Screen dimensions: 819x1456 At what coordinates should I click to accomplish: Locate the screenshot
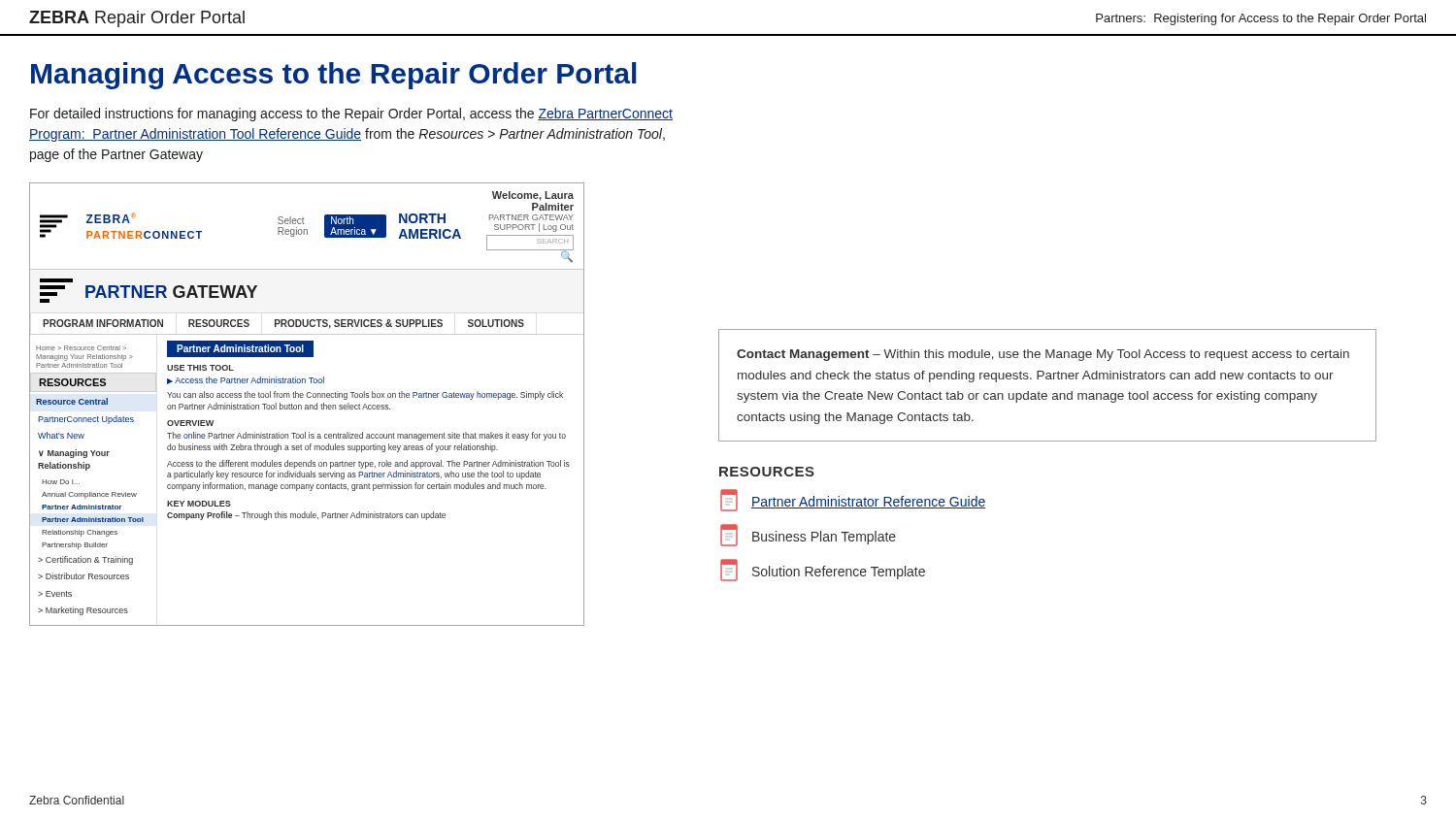point(307,404)
